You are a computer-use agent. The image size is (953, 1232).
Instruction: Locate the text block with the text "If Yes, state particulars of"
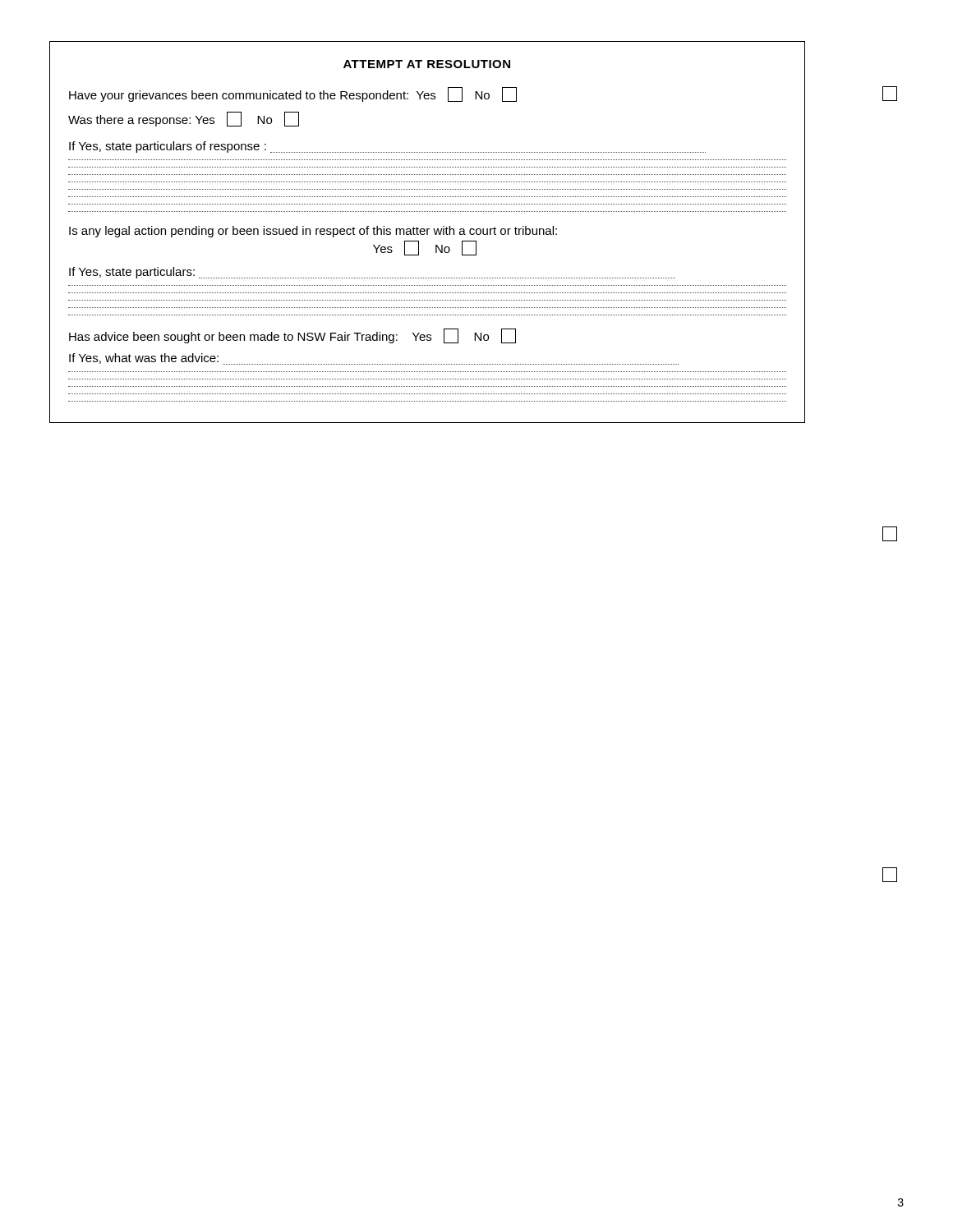(387, 145)
